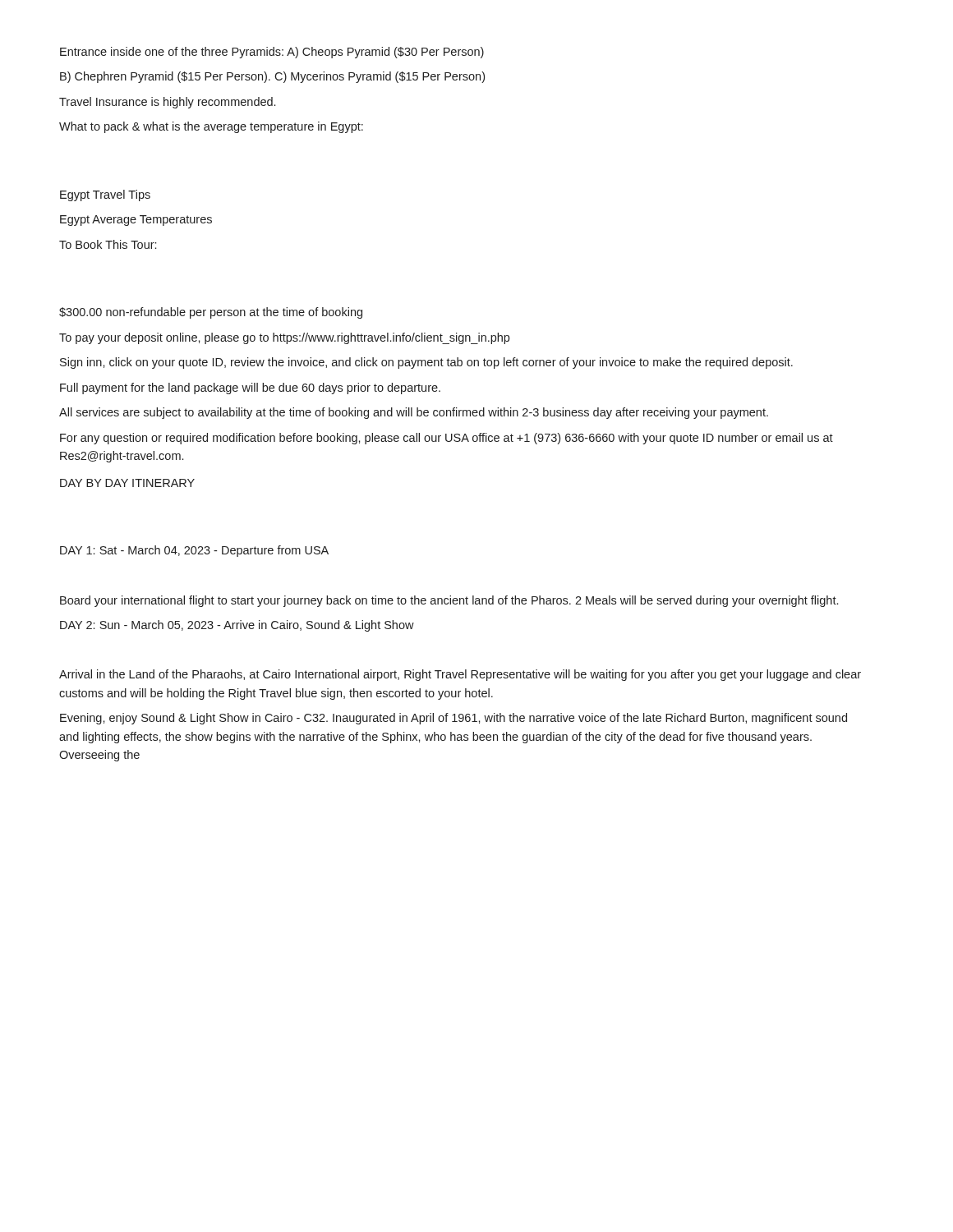Locate the text block containing "Full payment for the land package will be"
This screenshot has width=953, height=1232.
click(x=250, y=387)
